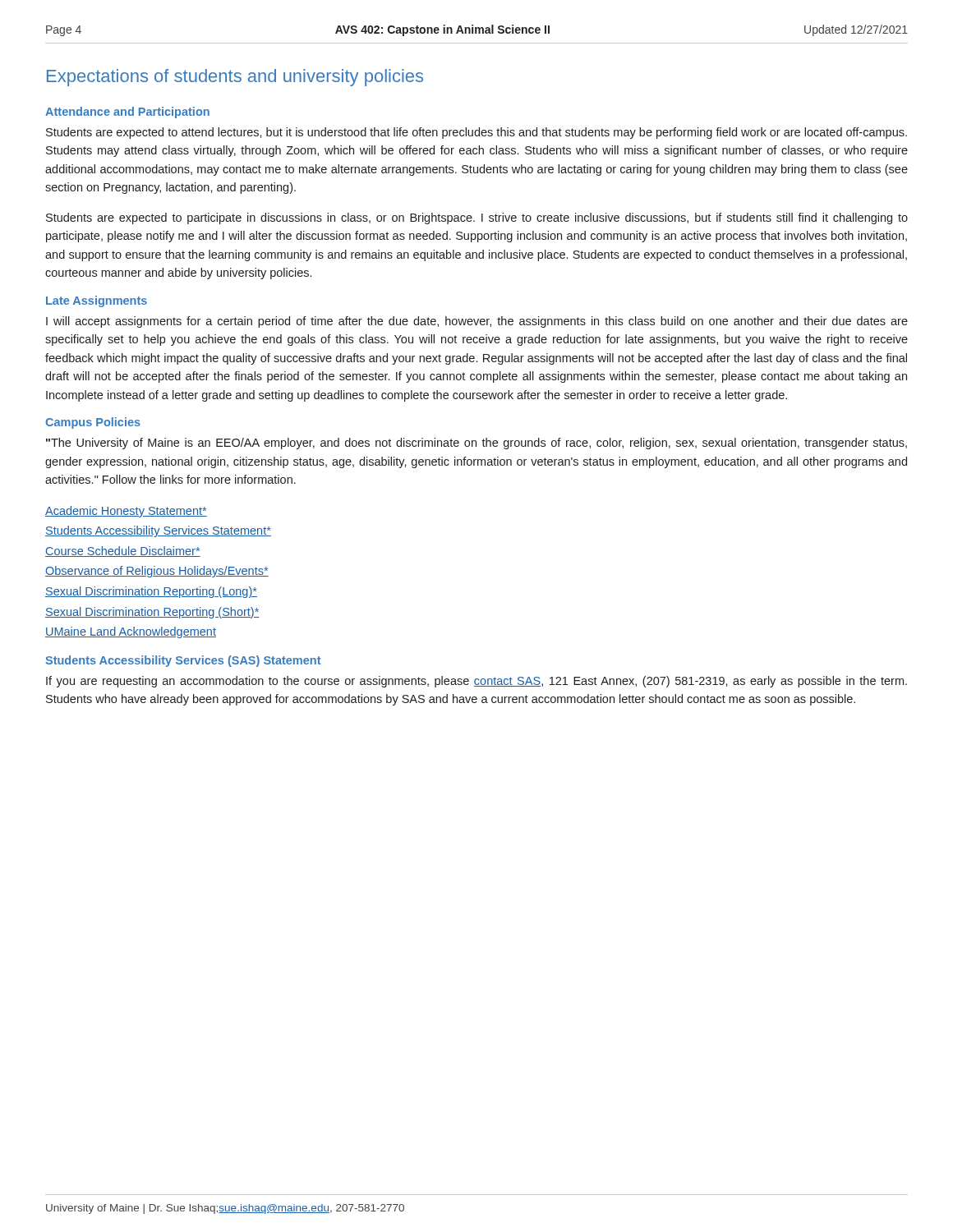Locate the element starting "Sexual Discrimination Reporting (Long)*"

[x=151, y=592]
